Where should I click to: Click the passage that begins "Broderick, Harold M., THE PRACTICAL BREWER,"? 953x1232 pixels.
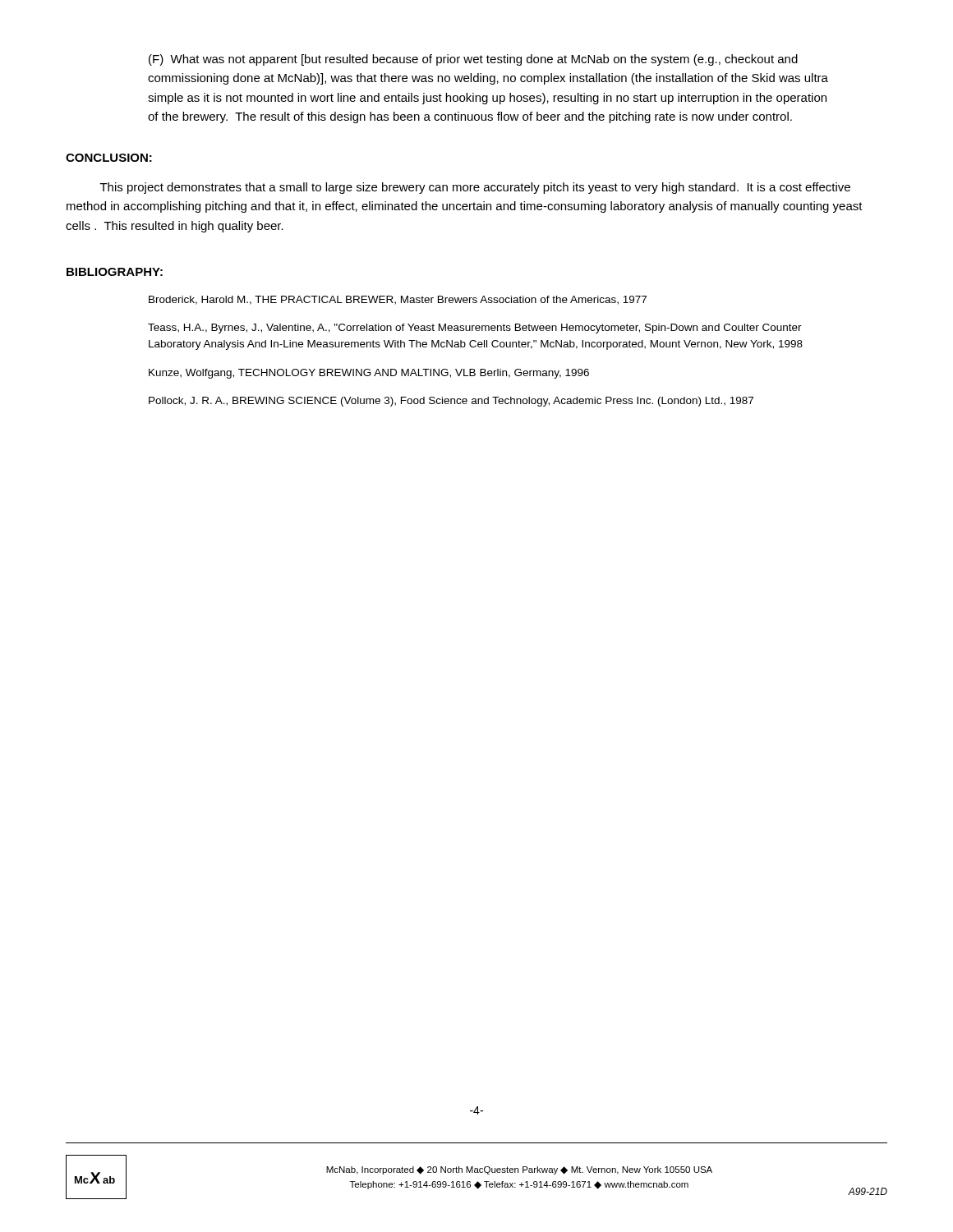coord(398,299)
